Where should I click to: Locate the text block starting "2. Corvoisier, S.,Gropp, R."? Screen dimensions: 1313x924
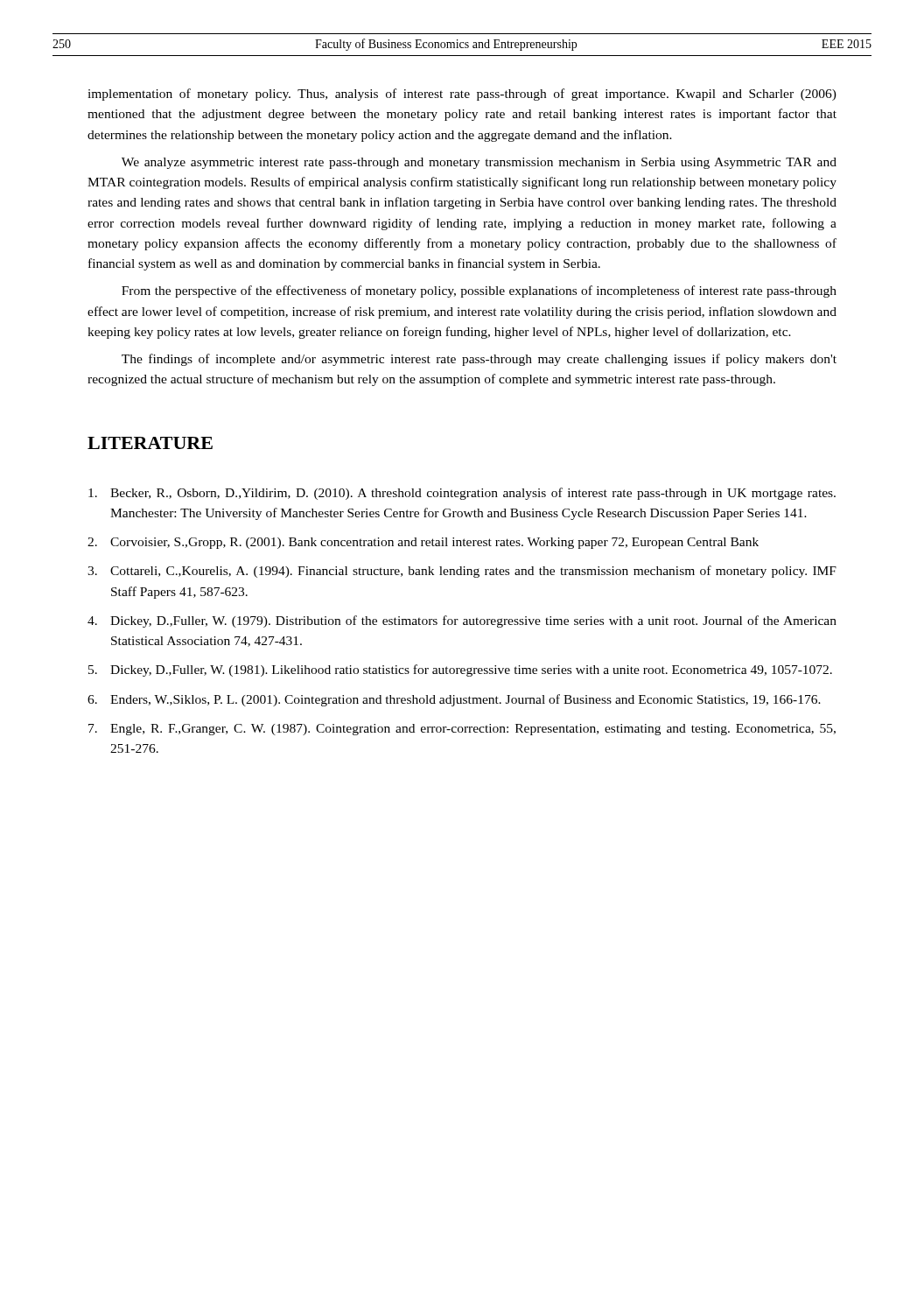(462, 542)
